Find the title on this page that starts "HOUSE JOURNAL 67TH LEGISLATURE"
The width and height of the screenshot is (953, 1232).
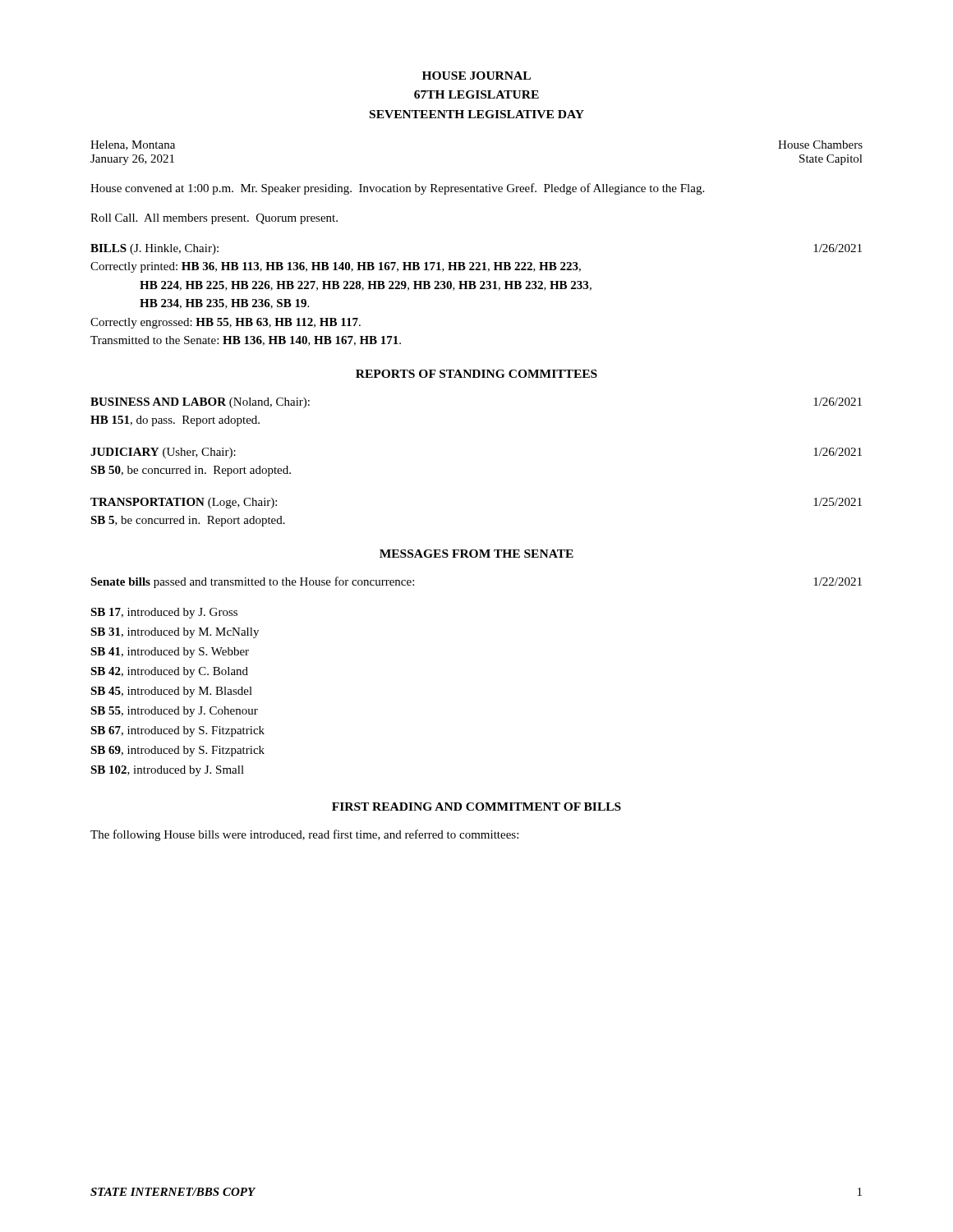[476, 94]
